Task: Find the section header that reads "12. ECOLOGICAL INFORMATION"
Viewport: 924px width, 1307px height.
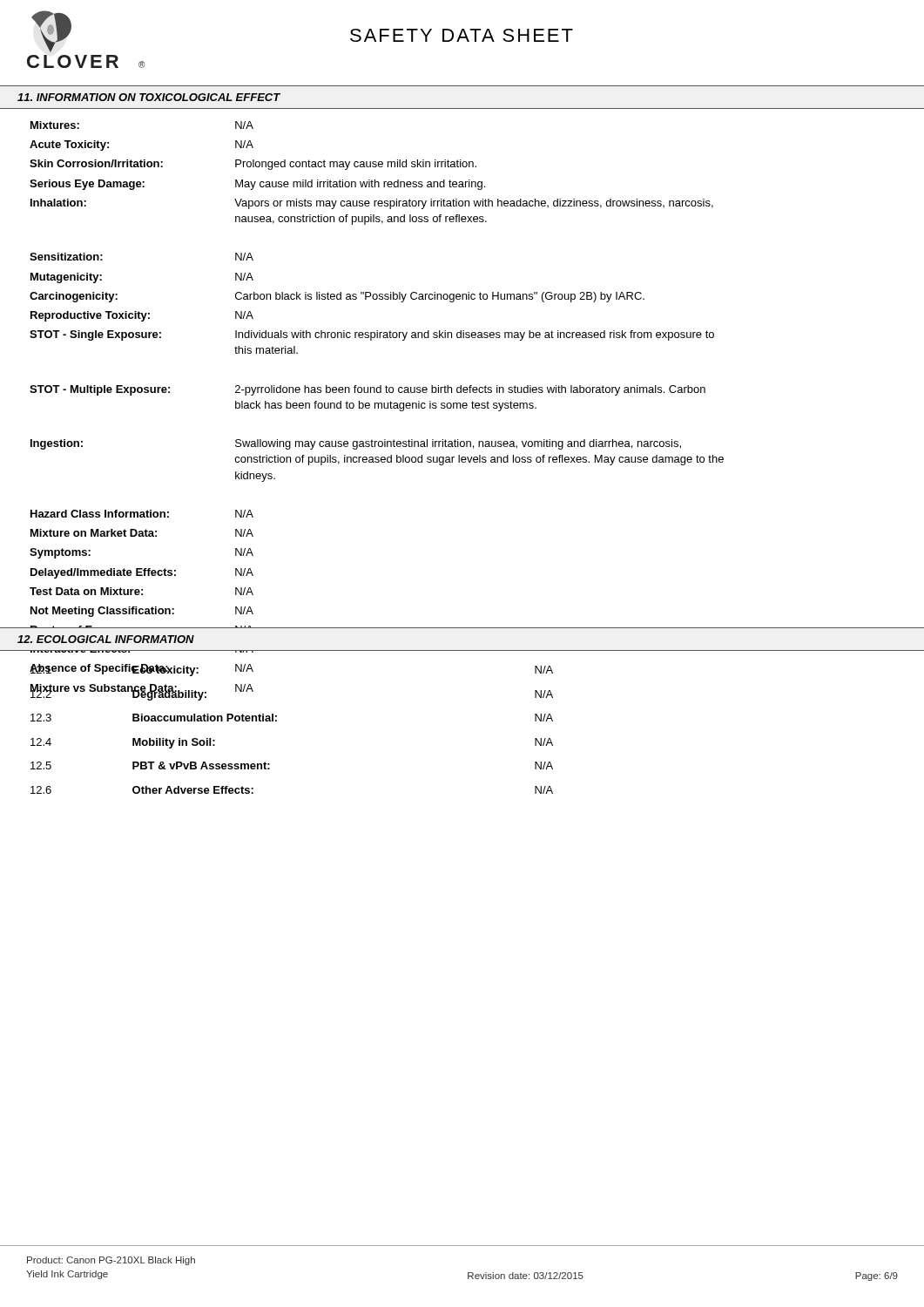Action: click(x=106, y=639)
